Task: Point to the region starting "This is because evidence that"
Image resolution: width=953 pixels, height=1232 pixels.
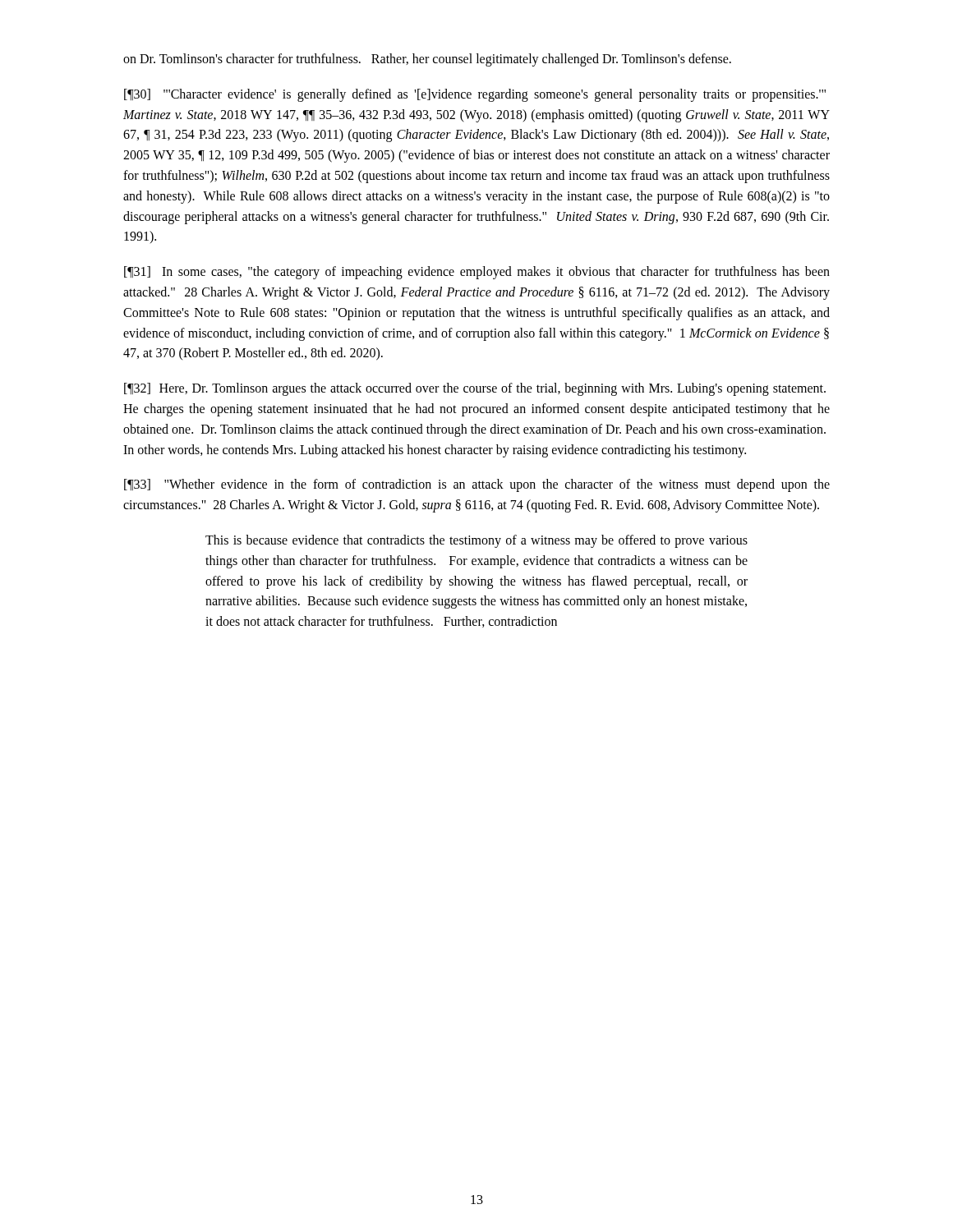Action: coord(476,581)
